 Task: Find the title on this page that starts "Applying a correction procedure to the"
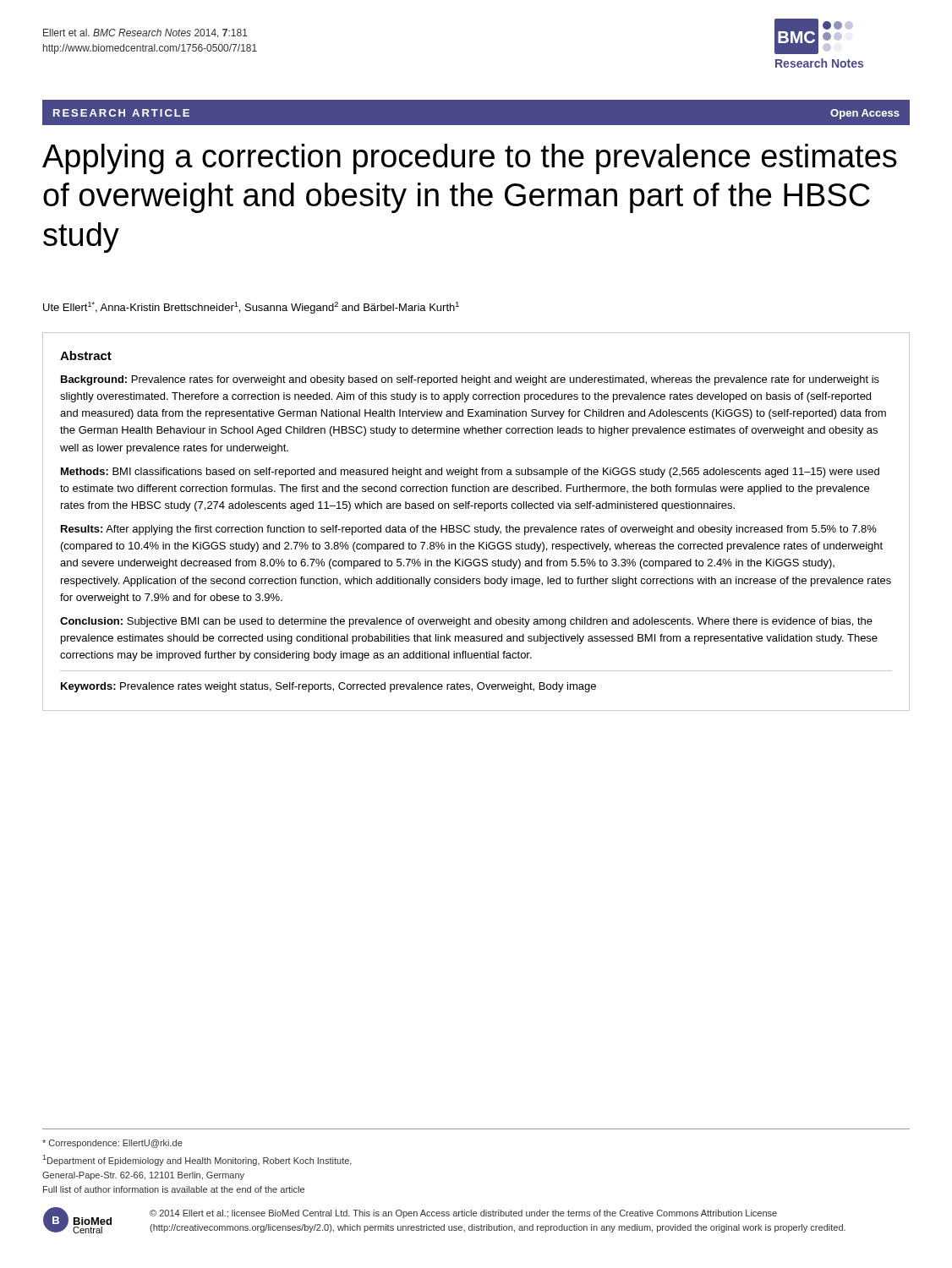[x=476, y=196]
